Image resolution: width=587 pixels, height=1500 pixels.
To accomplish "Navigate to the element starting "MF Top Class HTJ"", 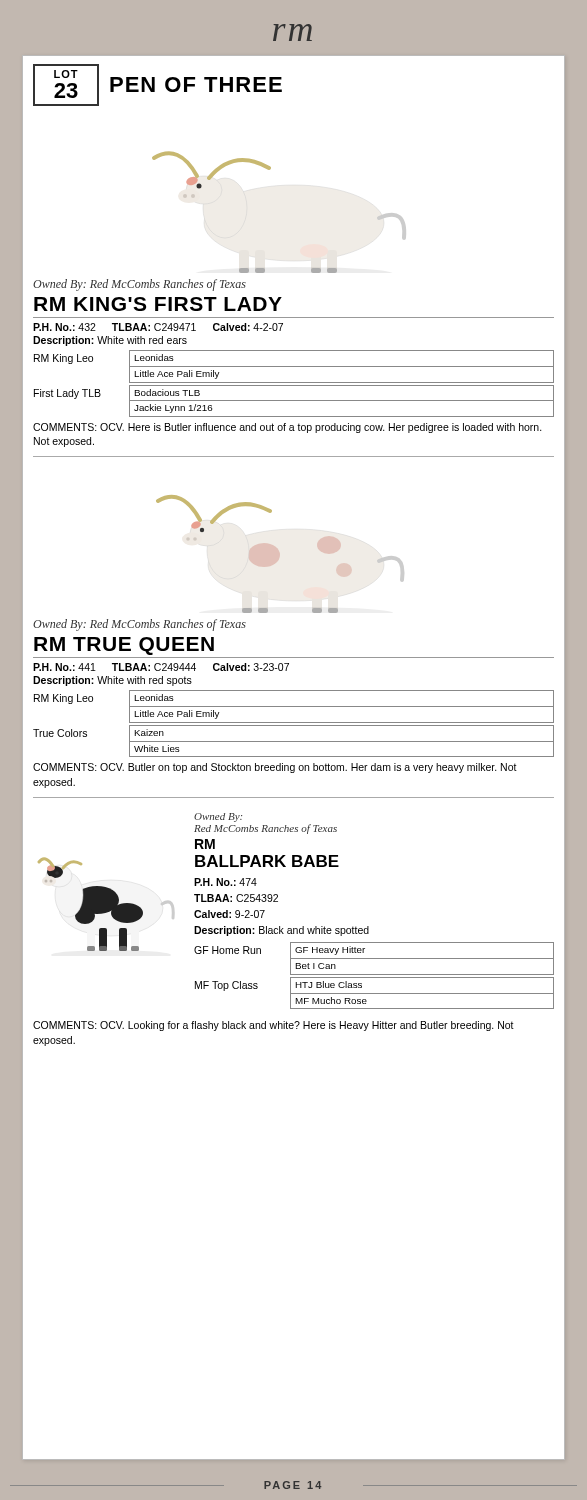I will 374,993.
